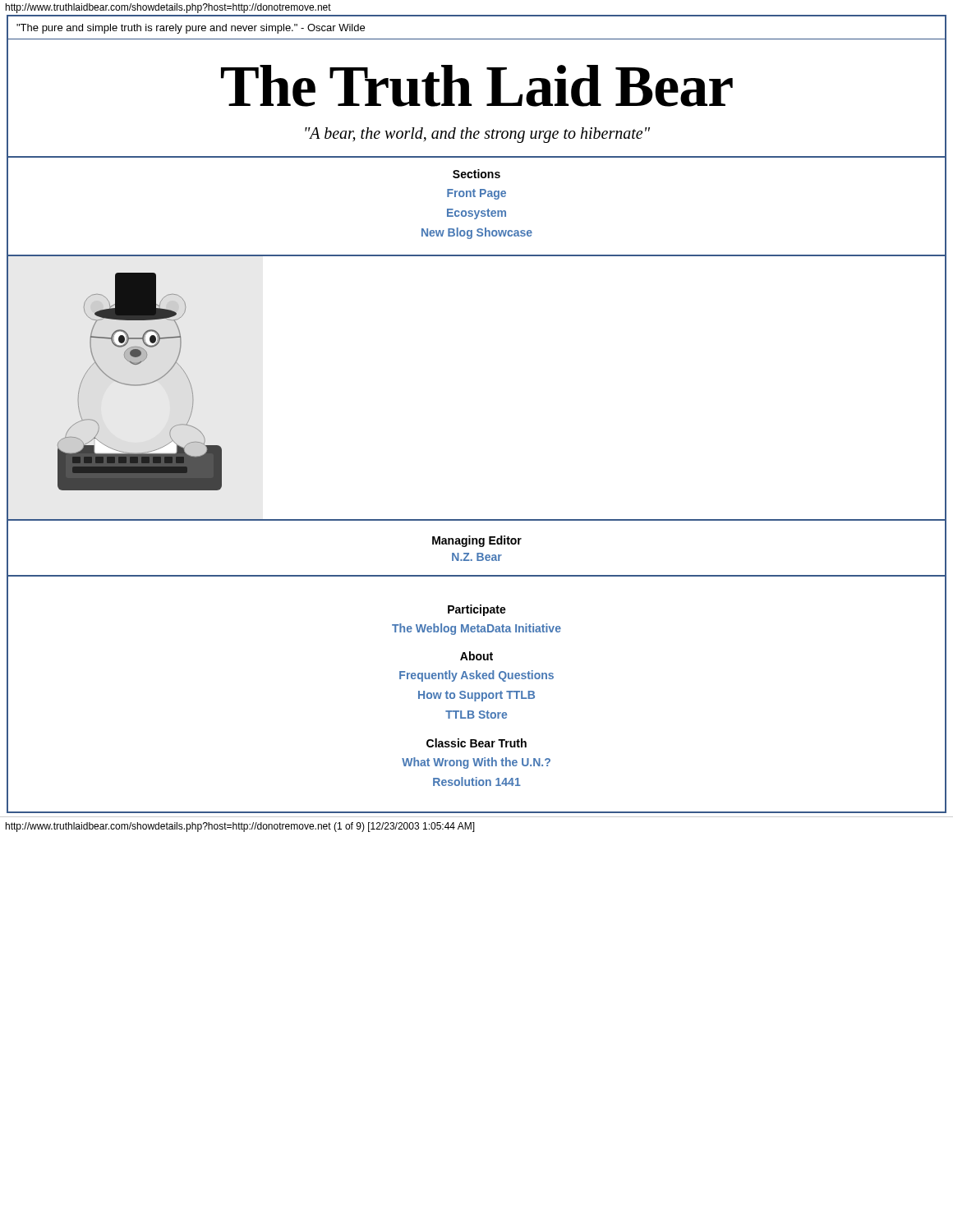Locate the region starting "New Blog Showcase"
This screenshot has width=953, height=1232.
pos(476,233)
